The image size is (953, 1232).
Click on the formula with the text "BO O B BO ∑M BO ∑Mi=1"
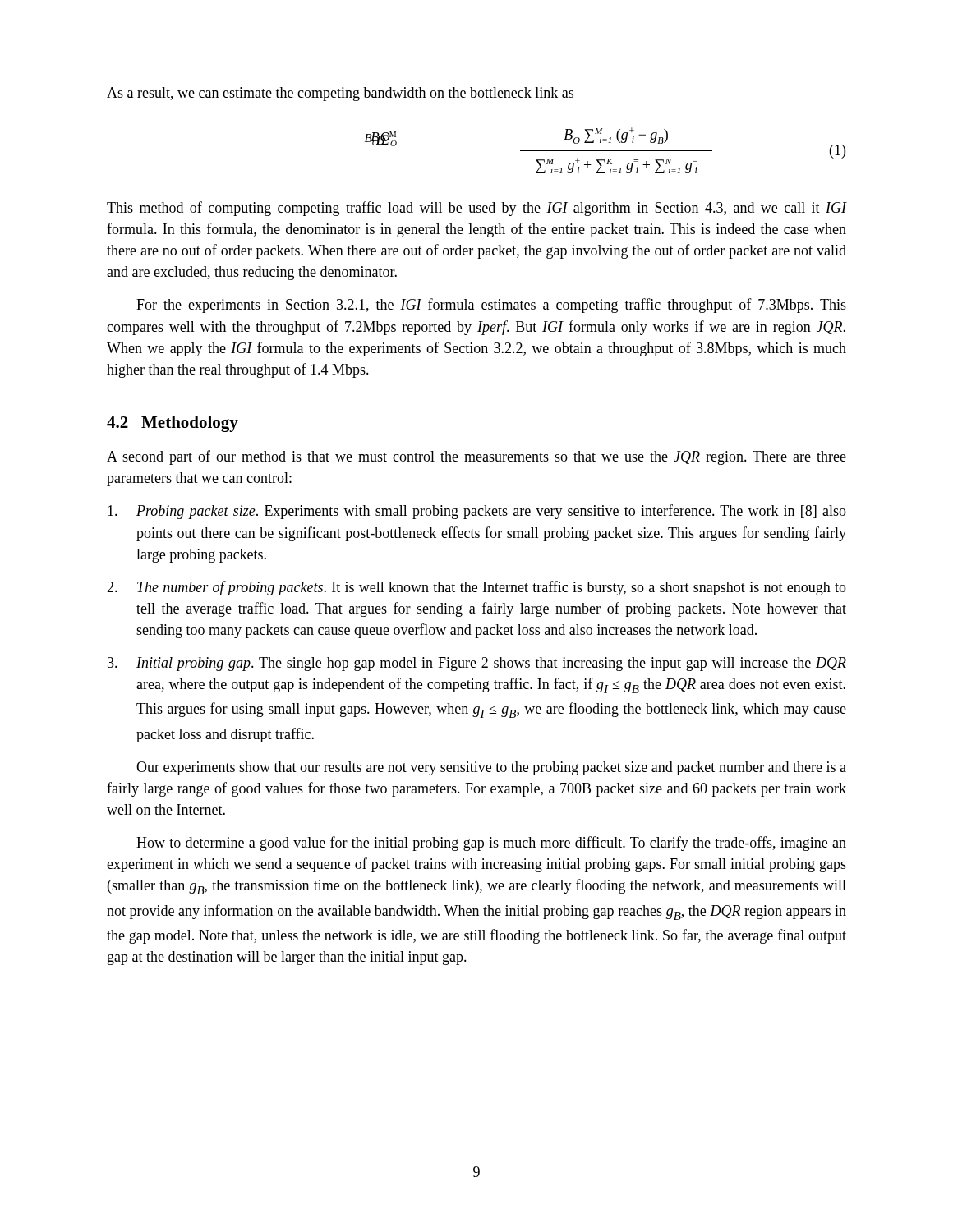click(x=543, y=150)
